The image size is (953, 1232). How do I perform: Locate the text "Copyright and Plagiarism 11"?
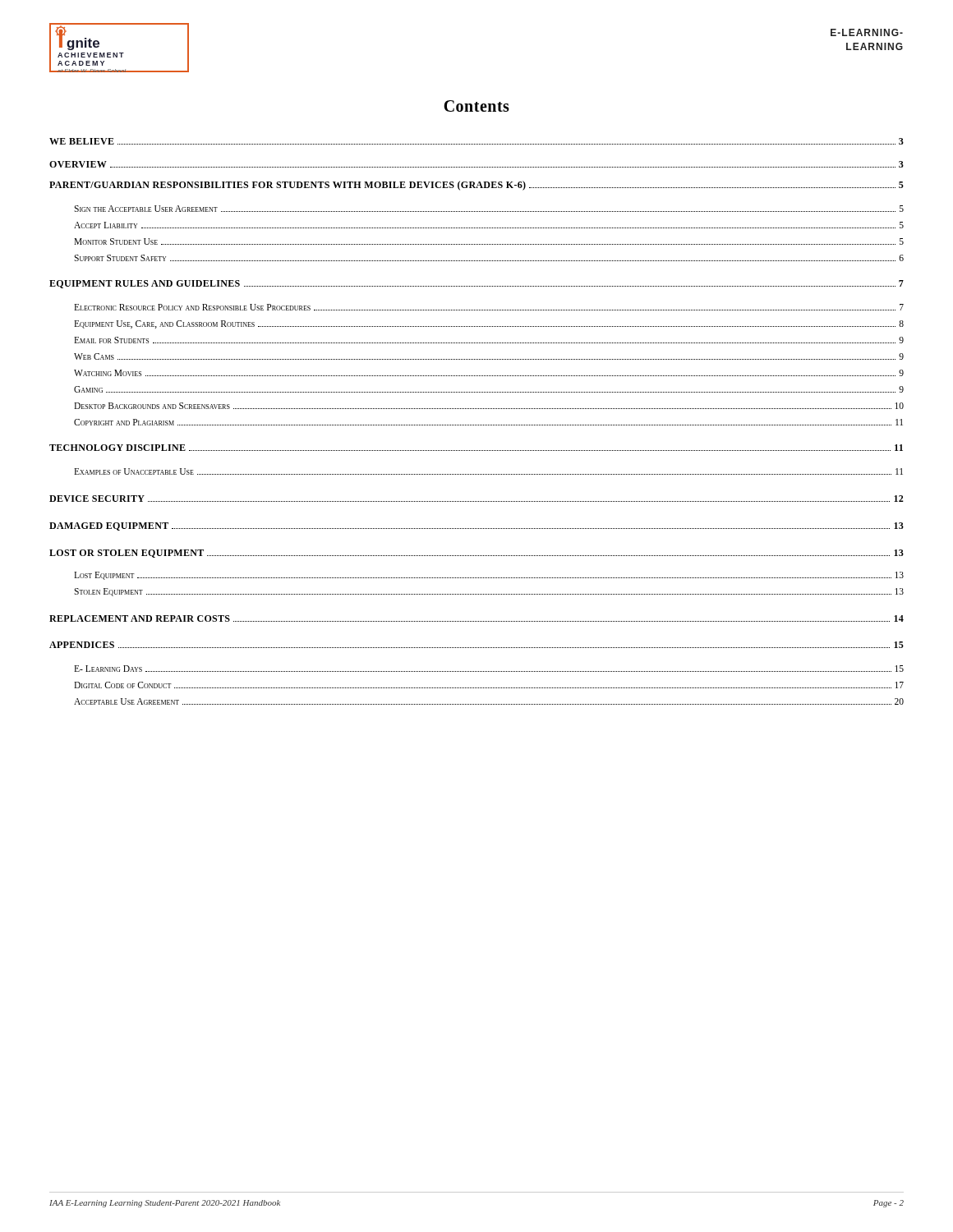489,422
